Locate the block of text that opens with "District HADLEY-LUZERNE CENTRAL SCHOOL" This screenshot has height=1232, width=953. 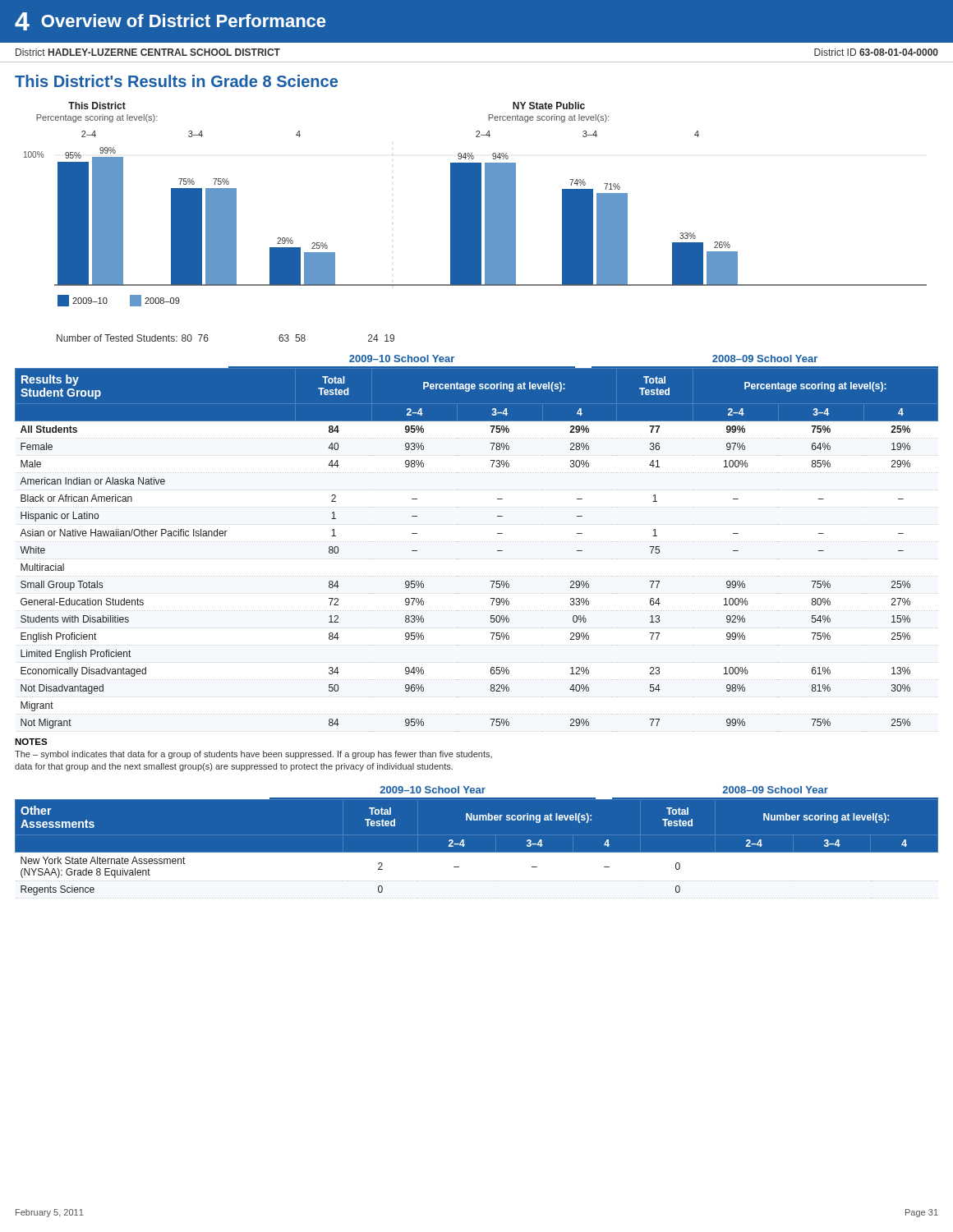pyautogui.click(x=476, y=53)
